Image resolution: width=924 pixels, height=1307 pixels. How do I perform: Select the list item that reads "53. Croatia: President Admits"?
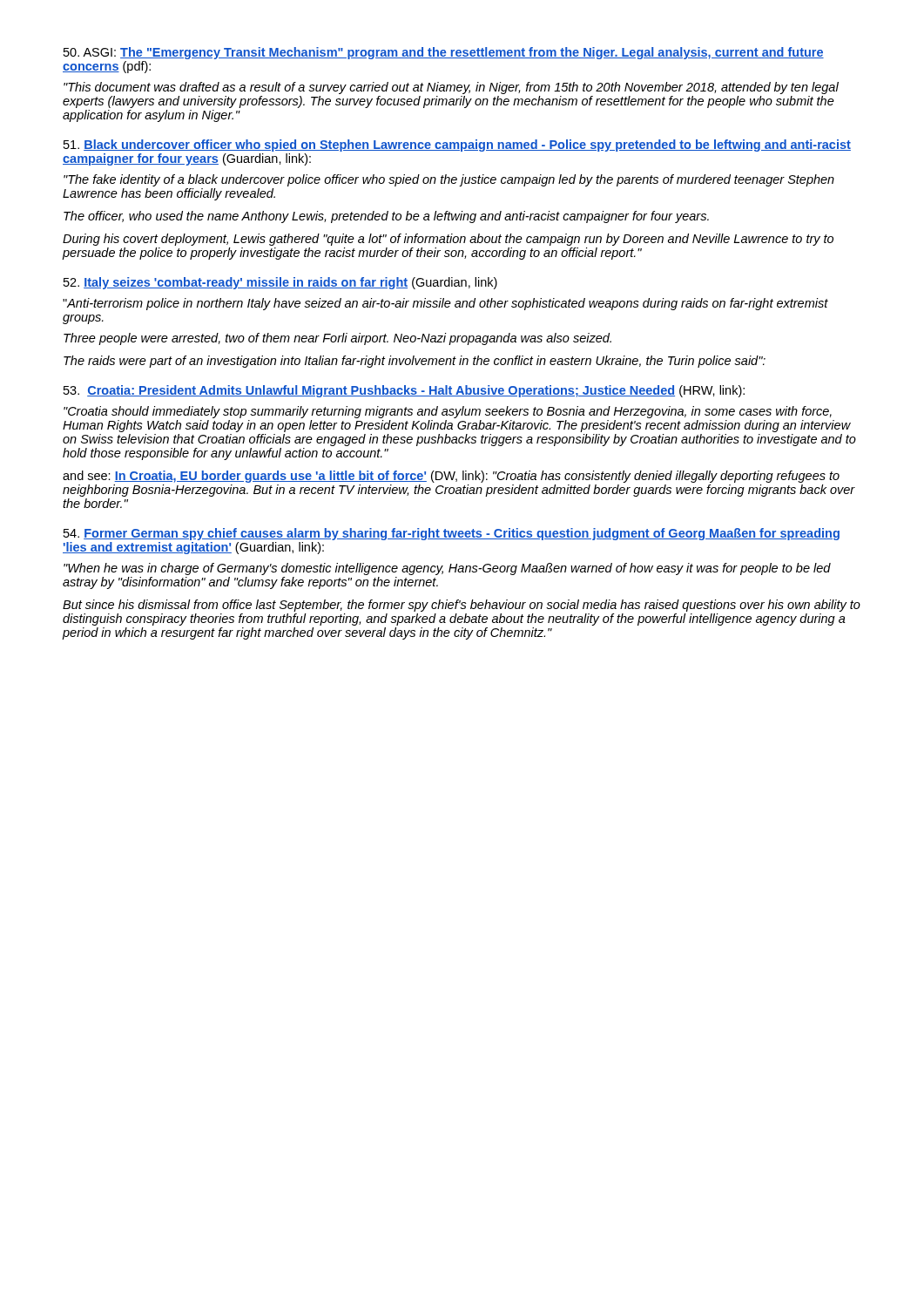point(462,447)
